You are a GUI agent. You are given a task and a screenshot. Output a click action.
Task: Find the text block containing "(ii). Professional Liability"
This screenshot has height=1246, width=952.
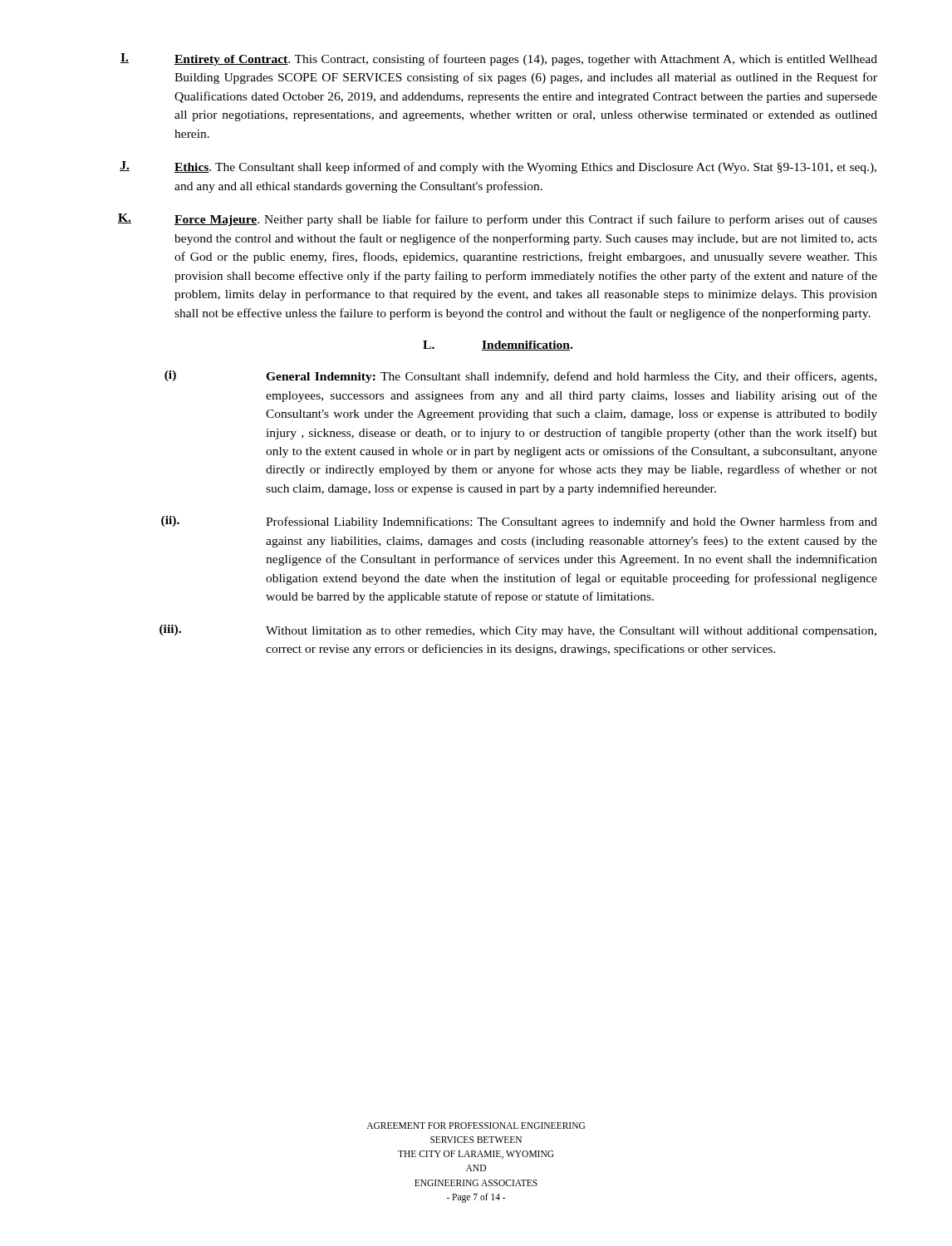[x=476, y=560]
